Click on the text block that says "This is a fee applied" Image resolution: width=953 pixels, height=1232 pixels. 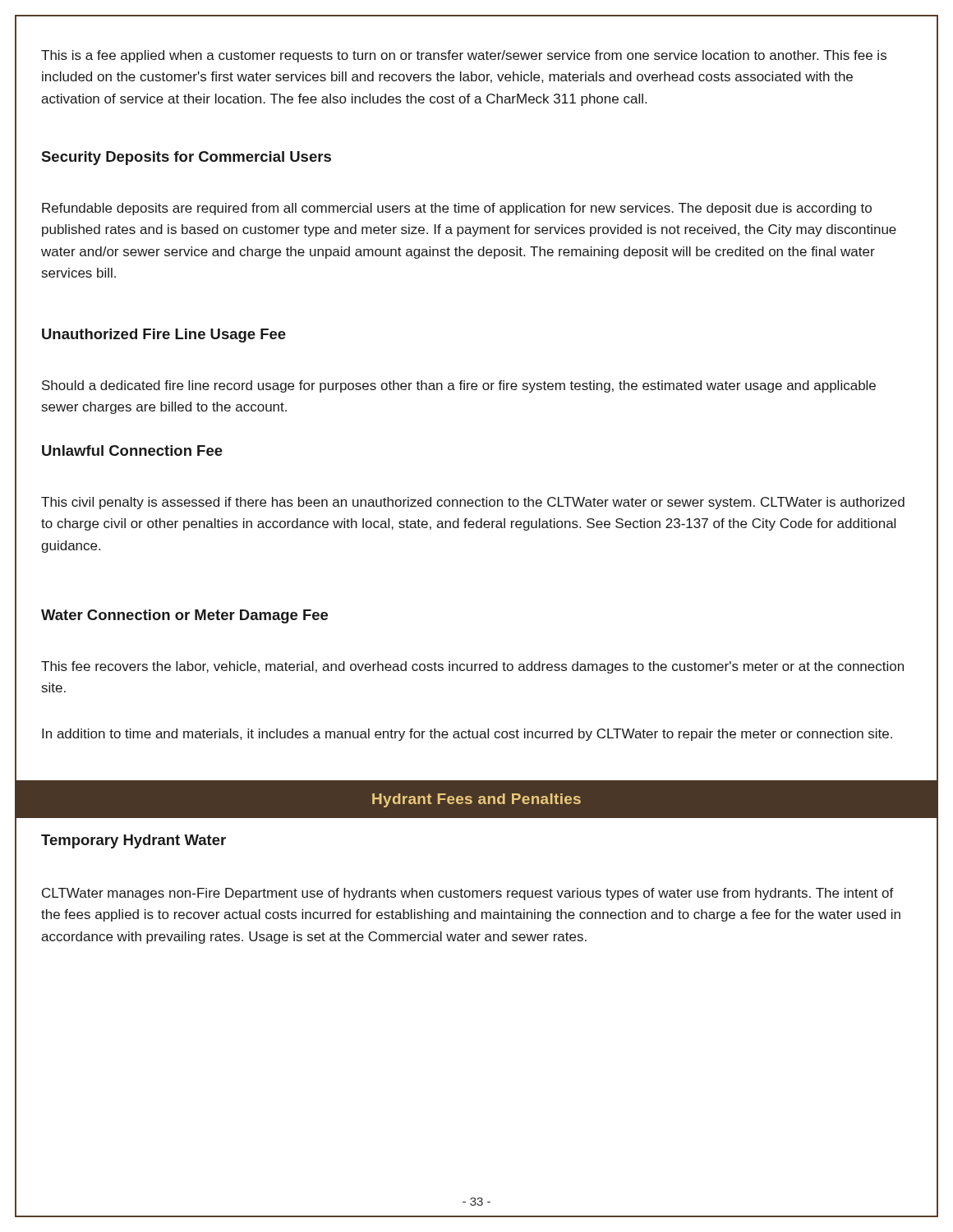[x=476, y=78]
